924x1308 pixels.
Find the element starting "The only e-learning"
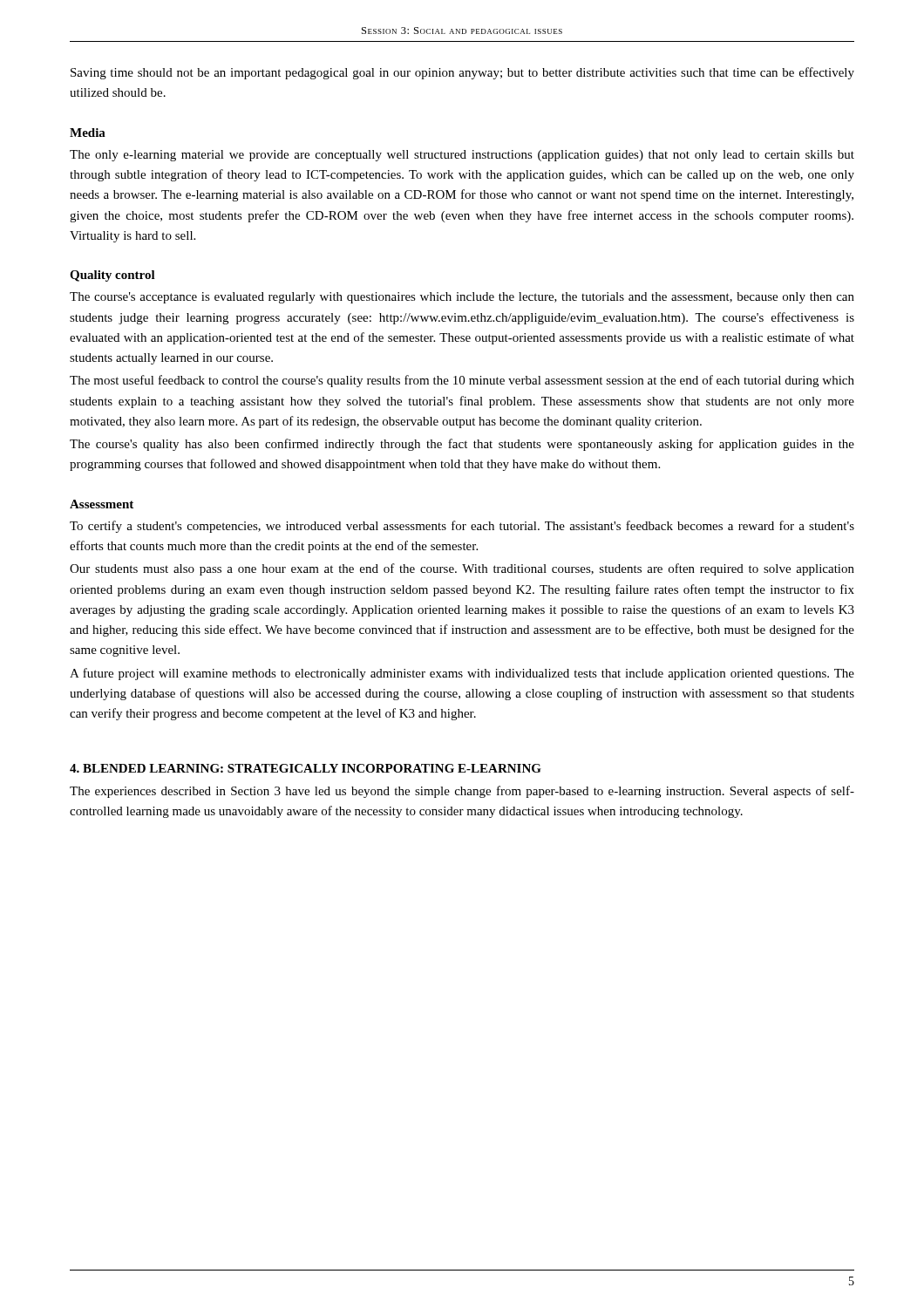click(462, 195)
